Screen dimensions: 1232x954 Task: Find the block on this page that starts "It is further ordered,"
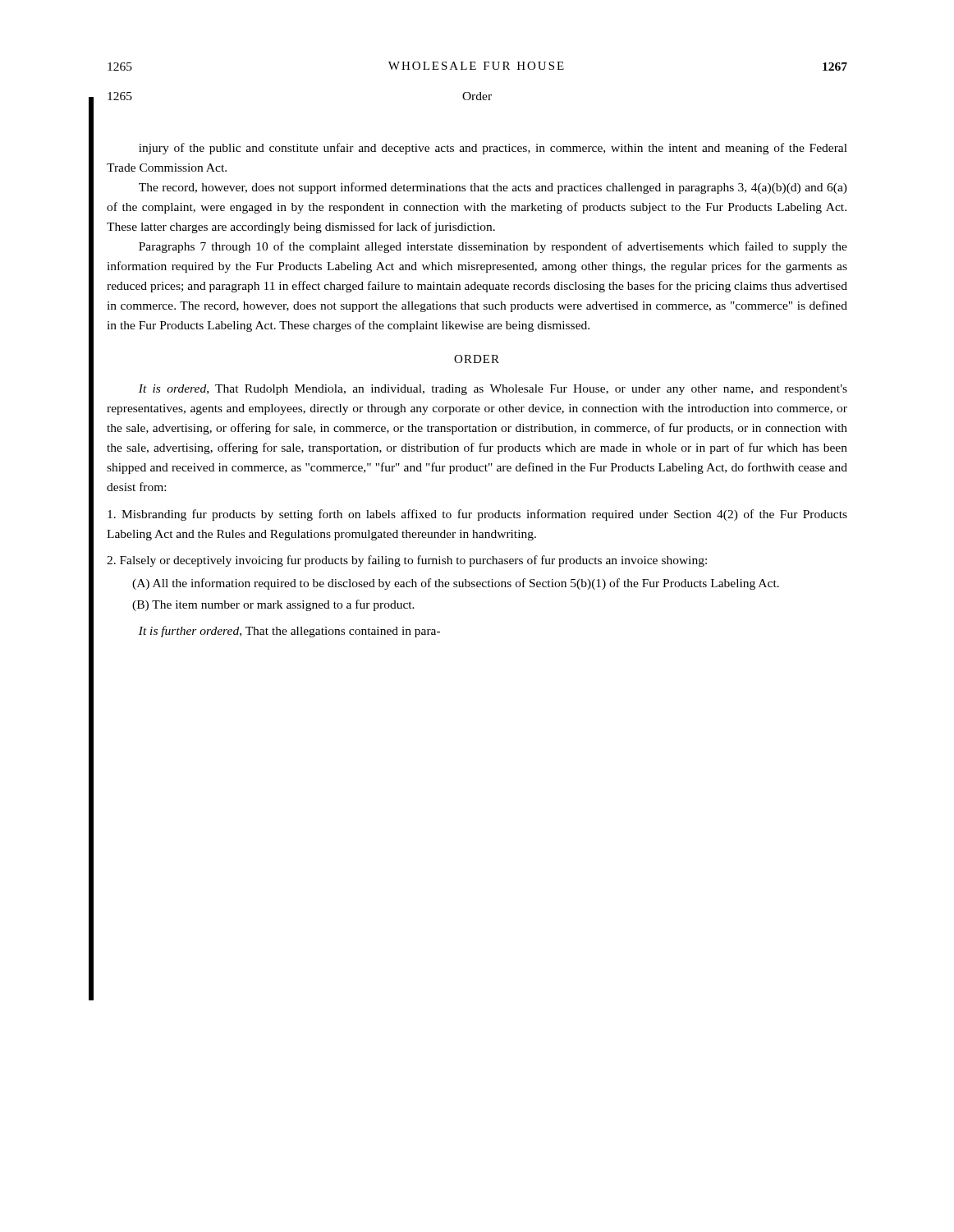(x=290, y=630)
